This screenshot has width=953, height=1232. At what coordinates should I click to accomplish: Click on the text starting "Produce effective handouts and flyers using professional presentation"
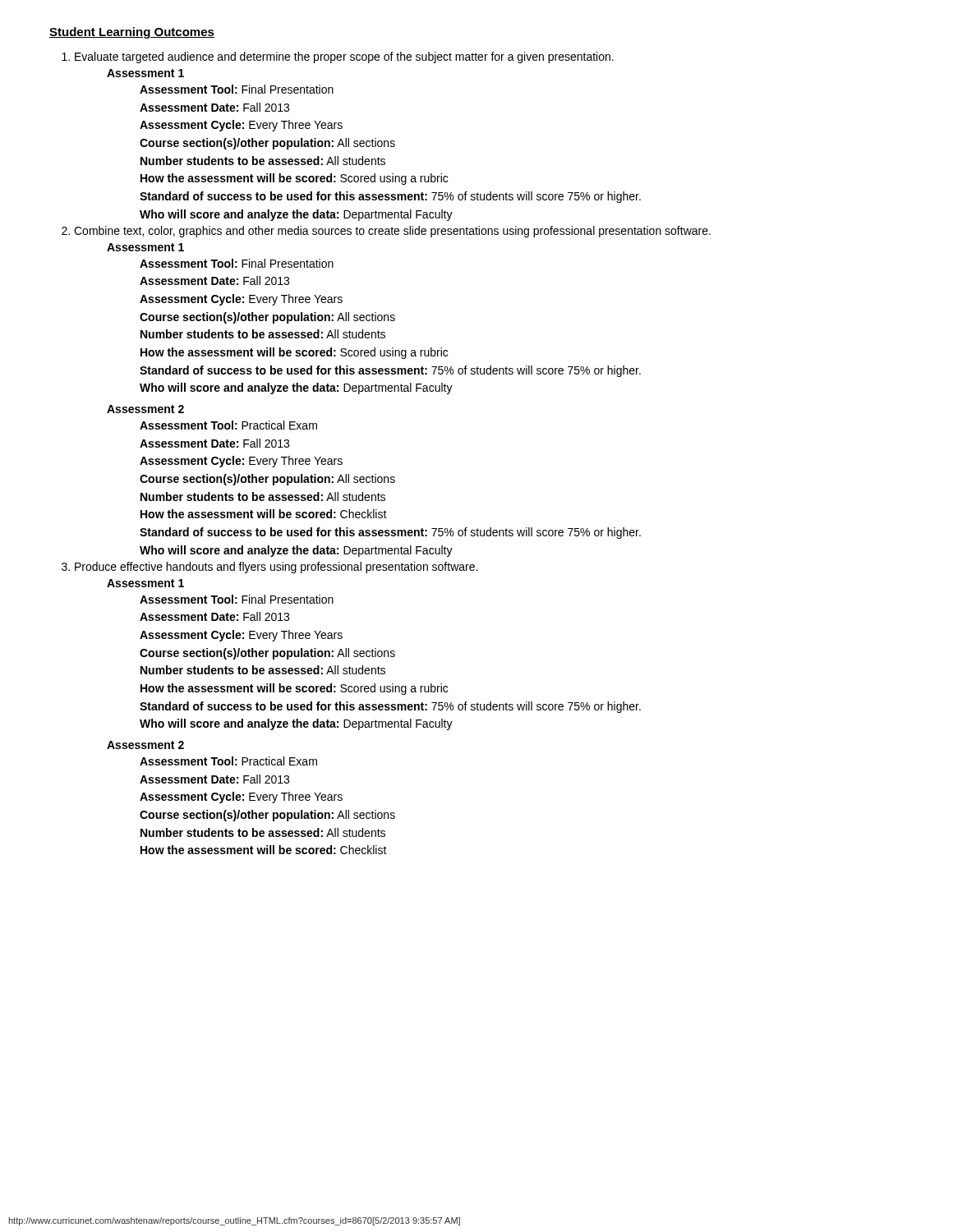[x=489, y=710]
